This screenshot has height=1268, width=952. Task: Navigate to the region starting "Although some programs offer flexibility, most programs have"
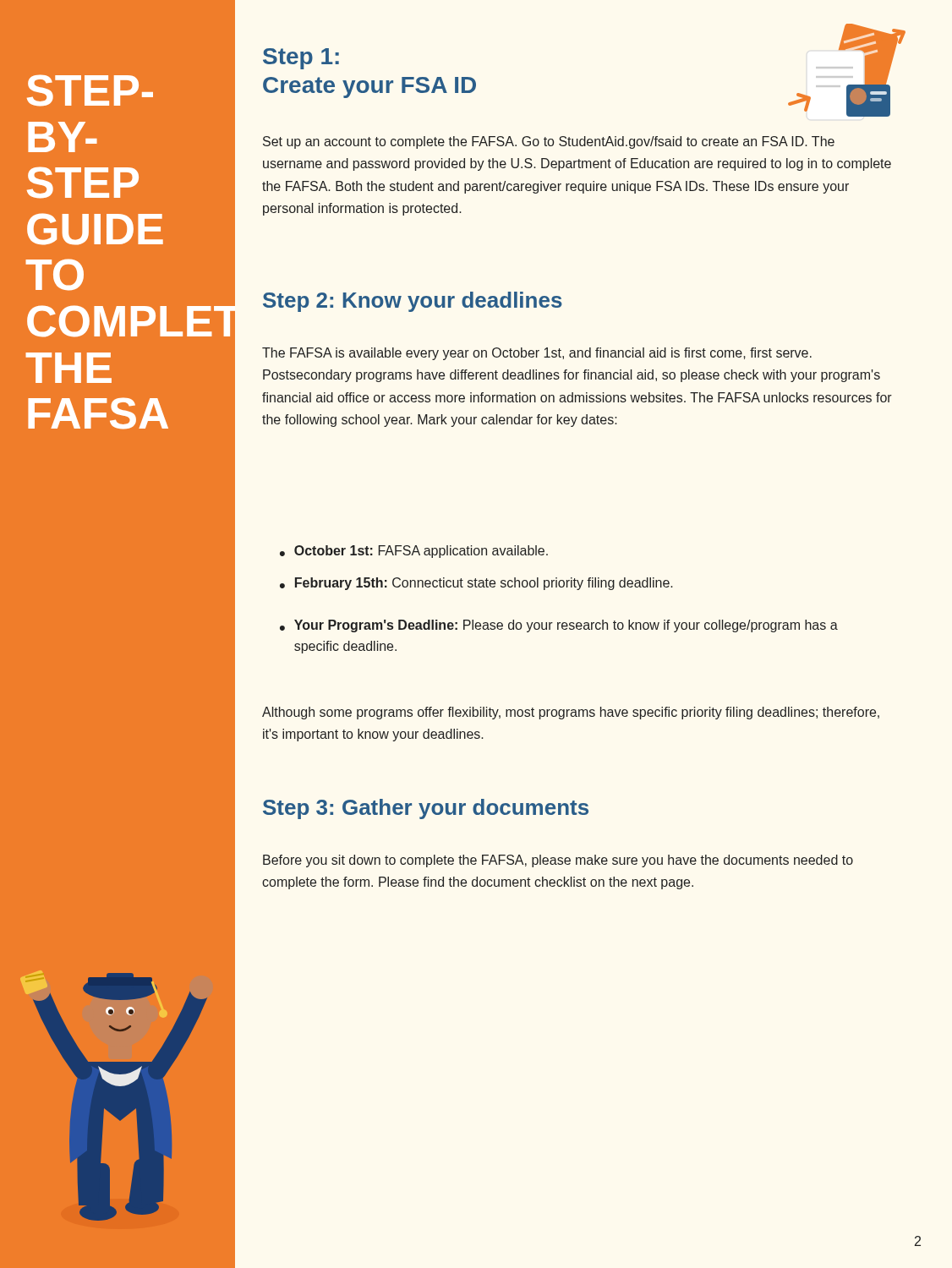[x=571, y=723]
